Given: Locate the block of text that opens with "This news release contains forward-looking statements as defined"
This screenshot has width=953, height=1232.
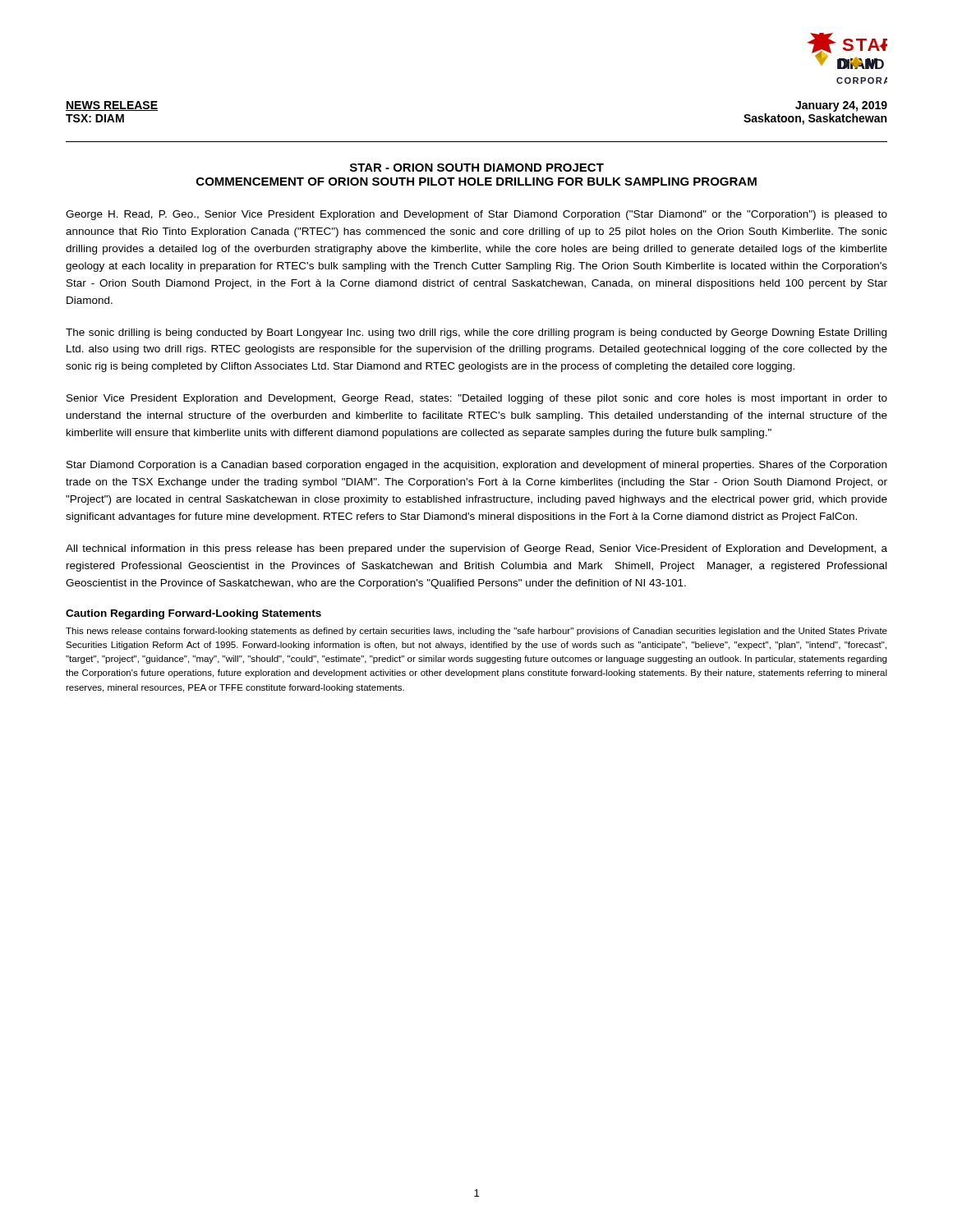Looking at the screenshot, I should click(x=476, y=659).
